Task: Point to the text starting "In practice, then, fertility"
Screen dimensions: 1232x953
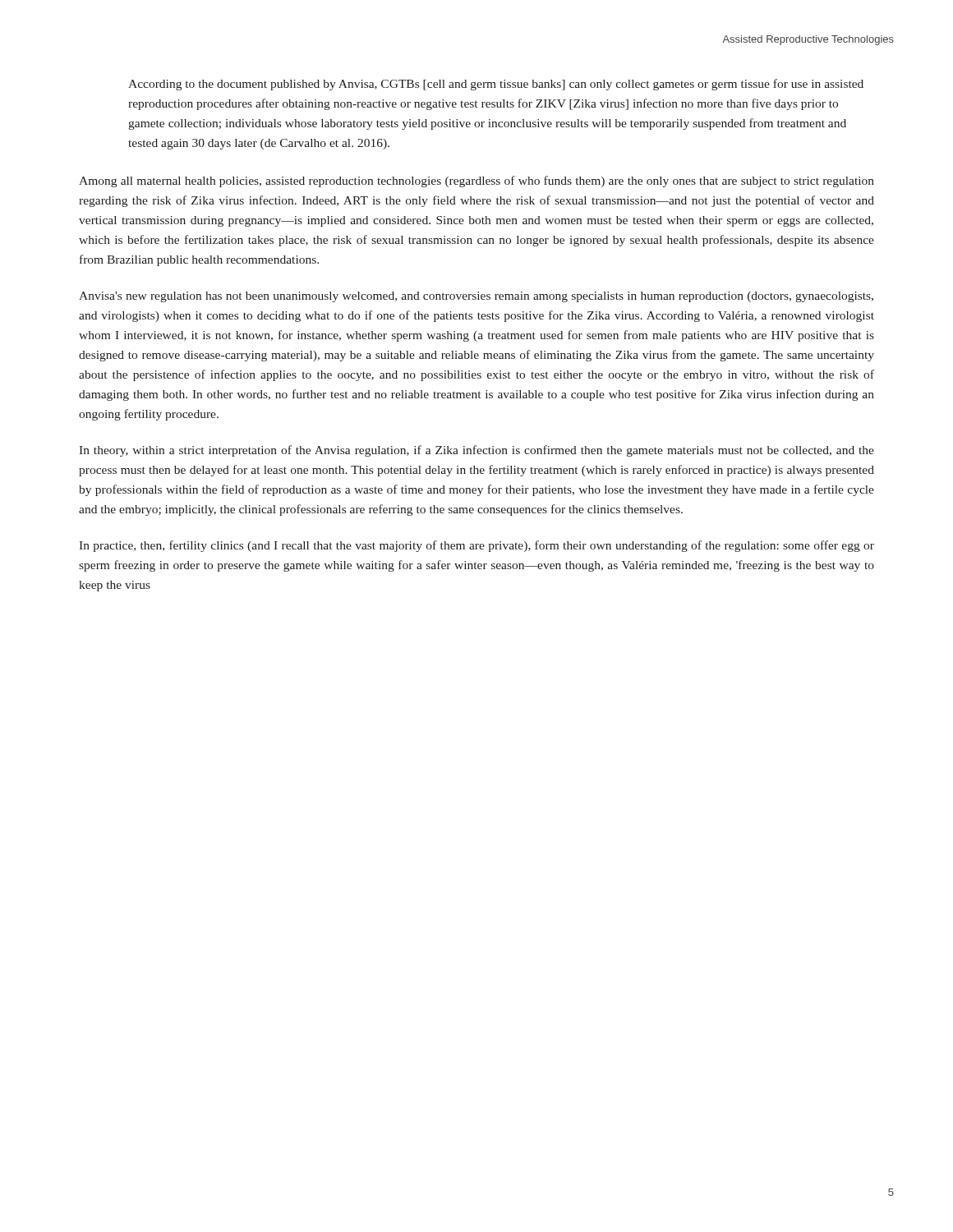Action: click(x=476, y=565)
